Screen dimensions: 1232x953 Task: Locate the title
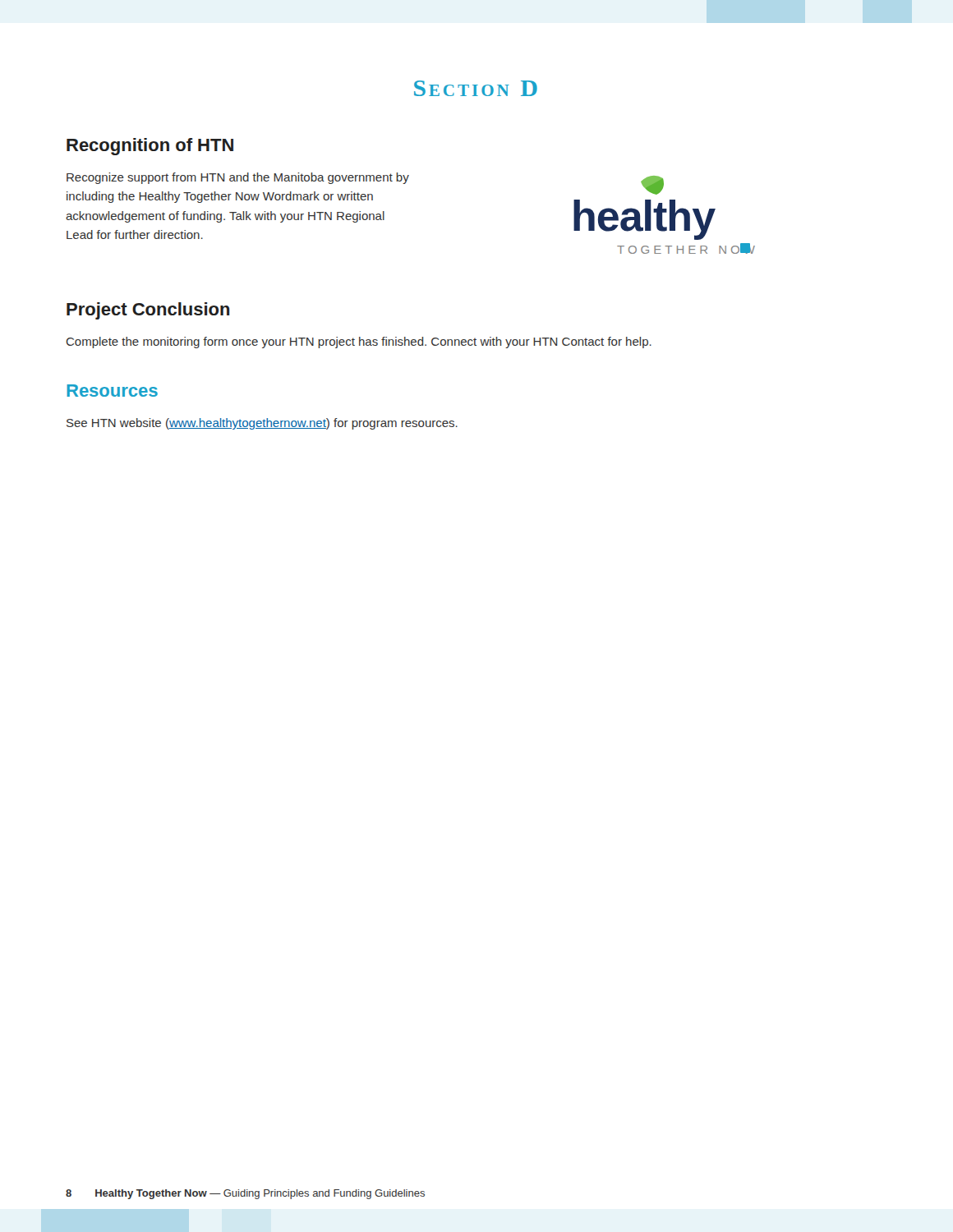(x=476, y=87)
